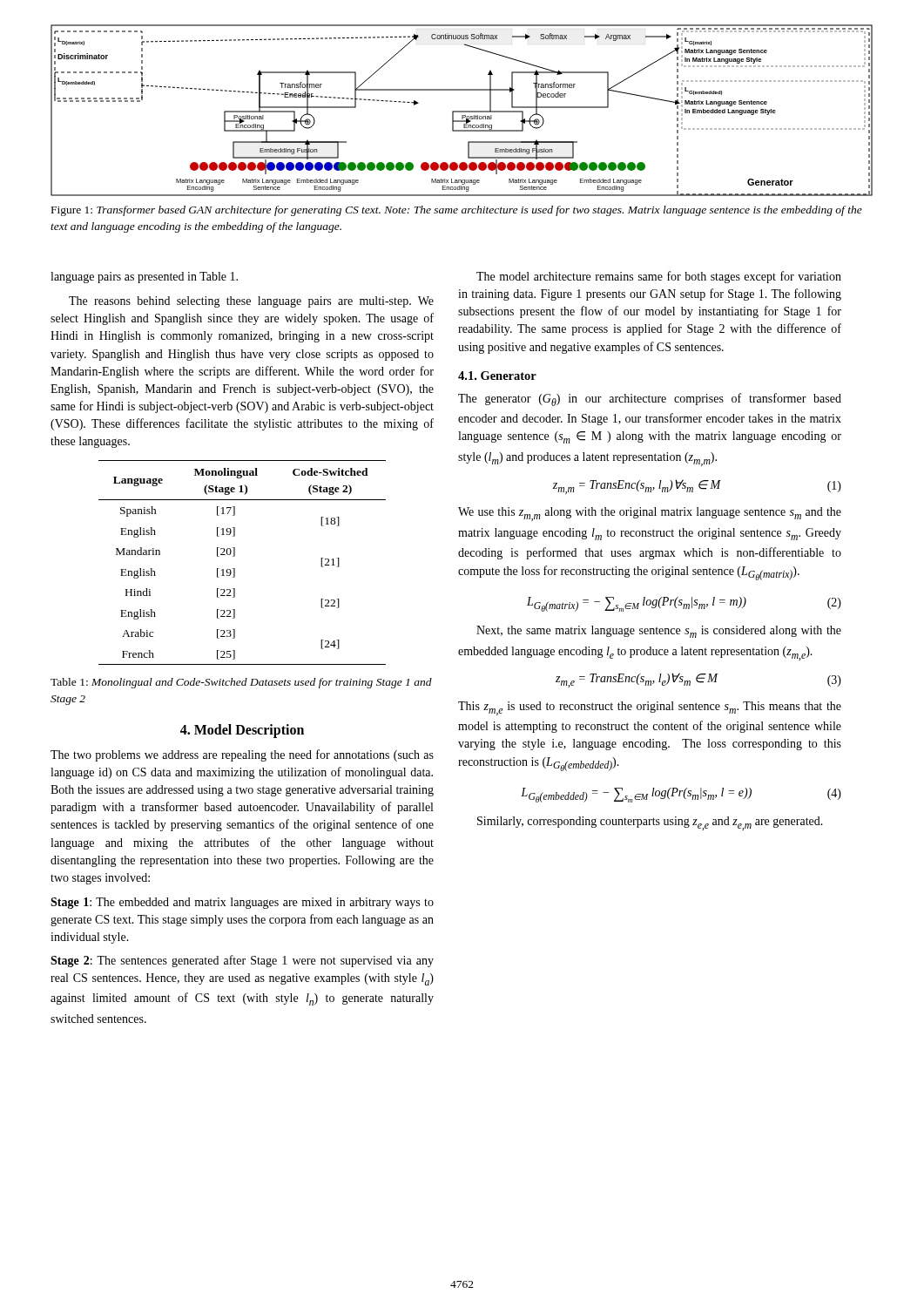This screenshot has height=1307, width=924.
Task: Find the text block starting "LGθ(embedded) = −"
Action: pyautogui.click(x=650, y=794)
